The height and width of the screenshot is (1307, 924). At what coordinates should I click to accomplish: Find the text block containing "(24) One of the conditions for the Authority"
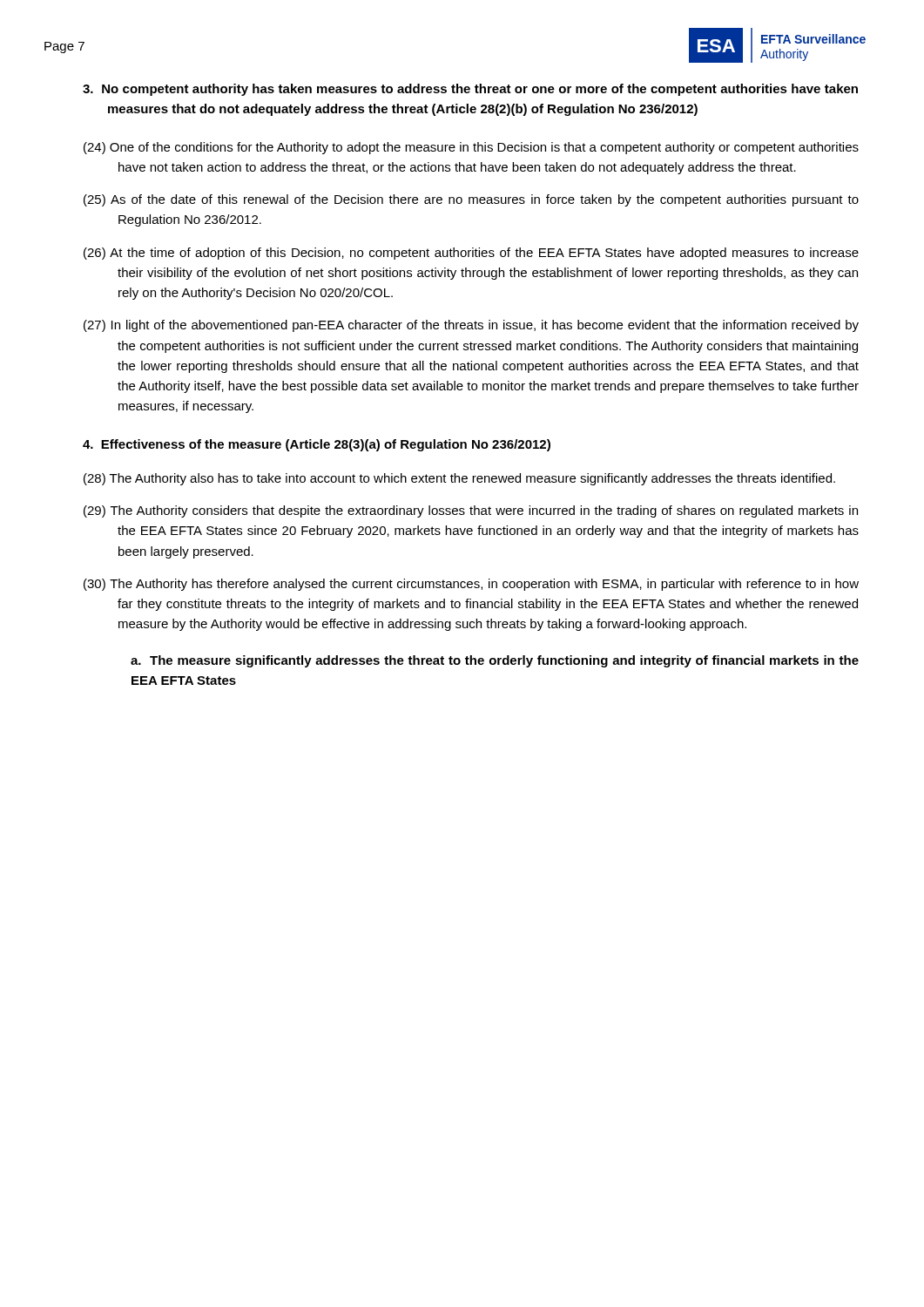[x=471, y=157]
